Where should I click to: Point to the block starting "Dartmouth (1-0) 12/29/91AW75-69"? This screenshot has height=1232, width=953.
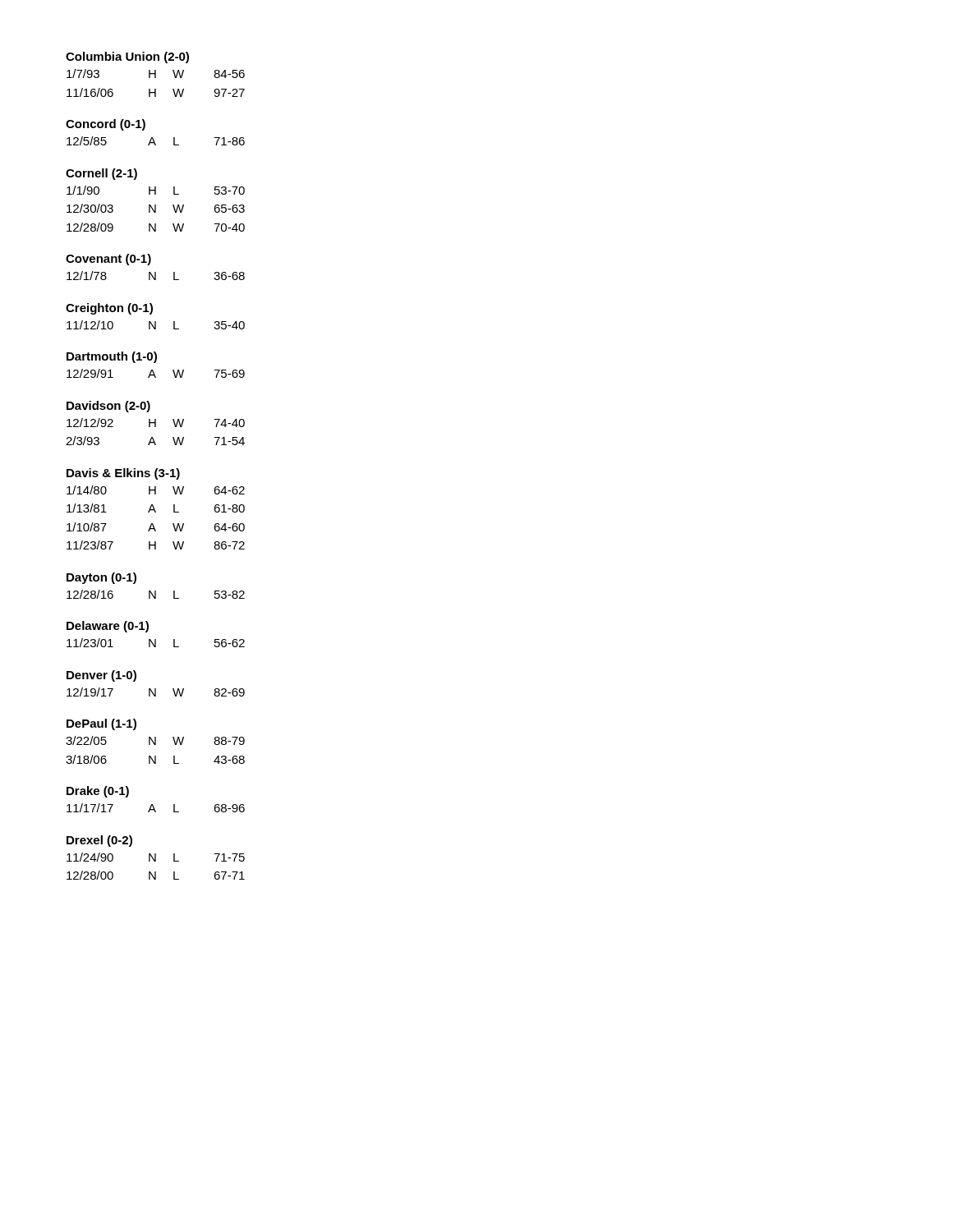(112, 357)
